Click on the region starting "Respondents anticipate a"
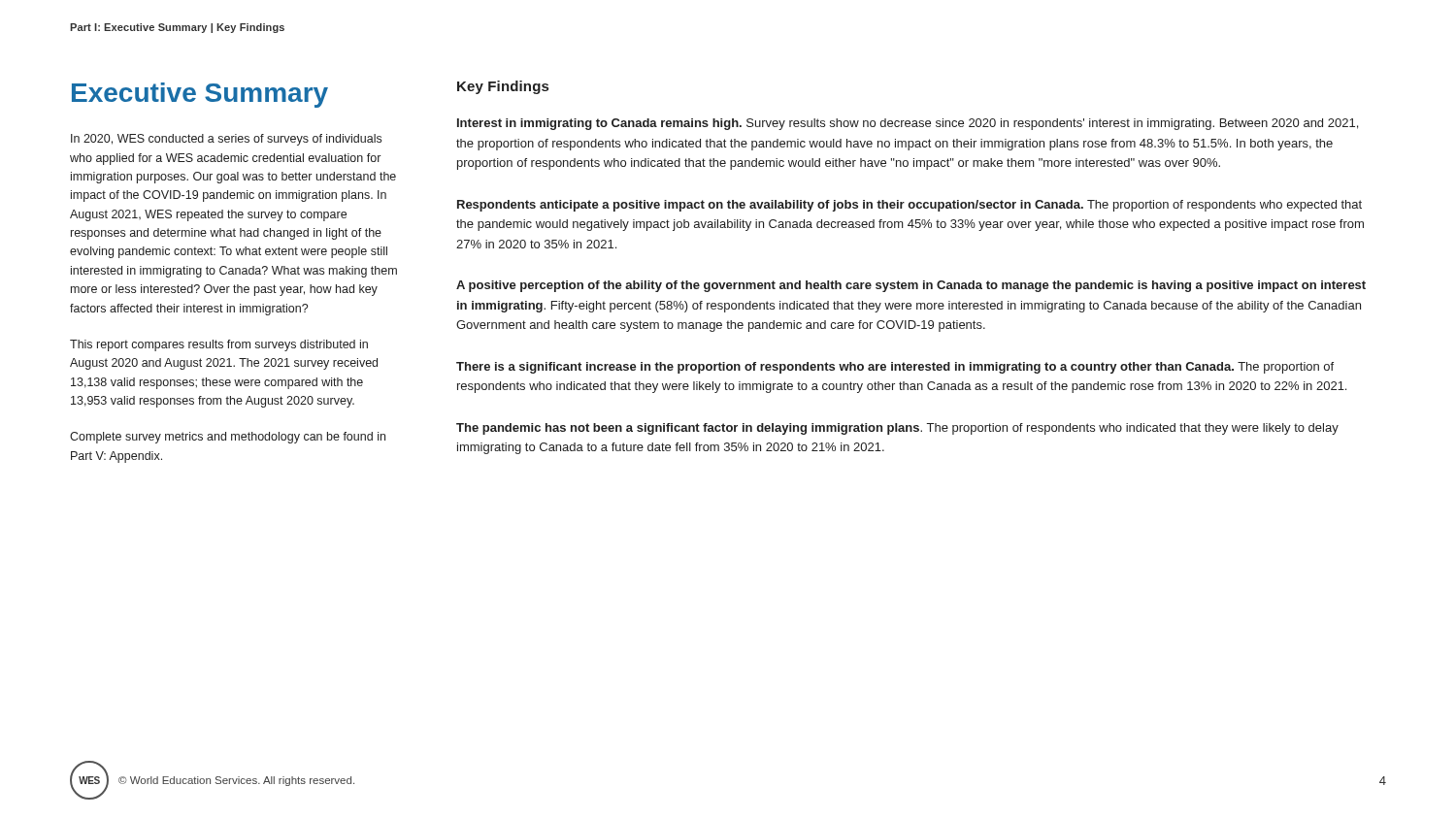The image size is (1456, 819). click(x=917, y=225)
